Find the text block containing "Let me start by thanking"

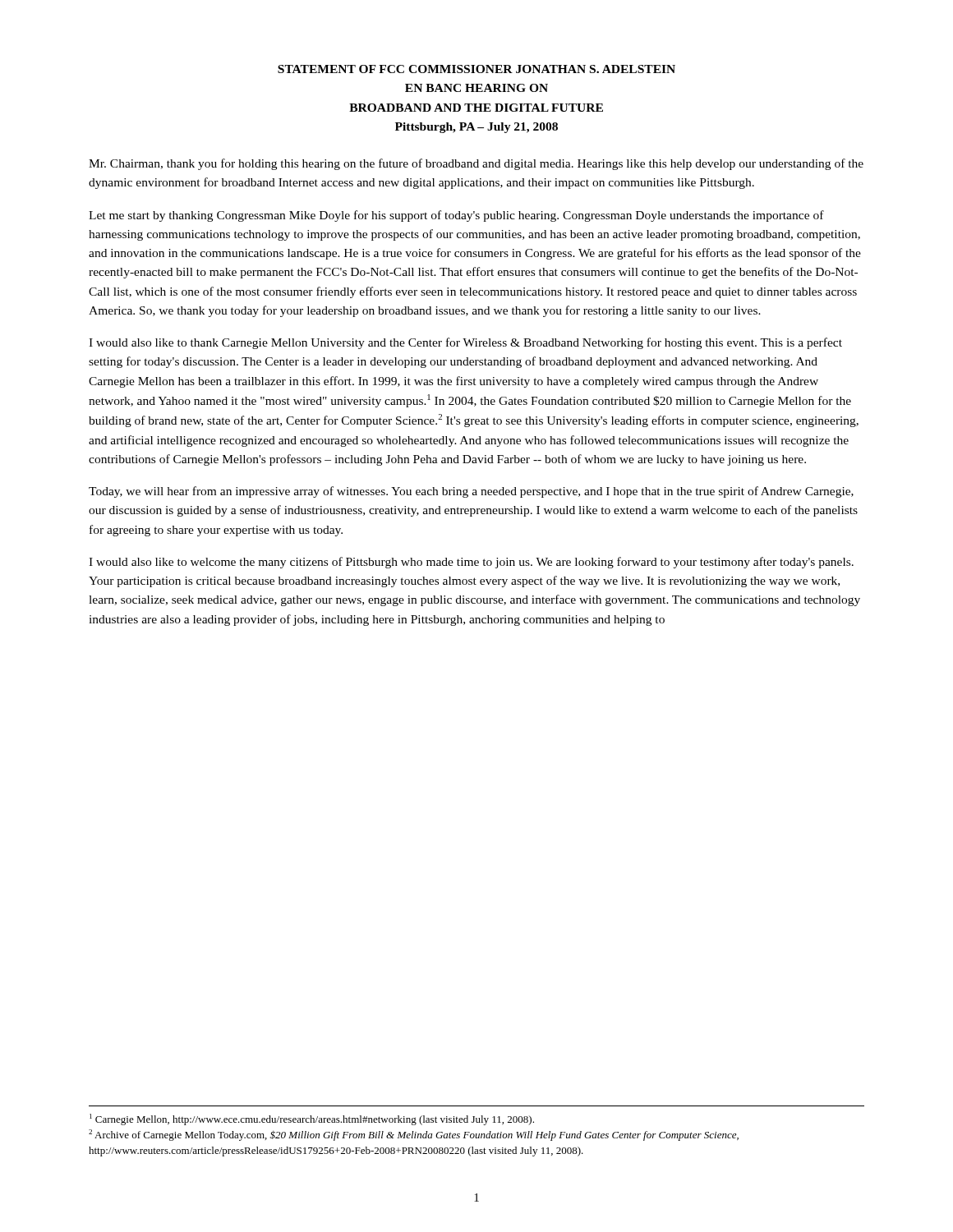point(475,262)
